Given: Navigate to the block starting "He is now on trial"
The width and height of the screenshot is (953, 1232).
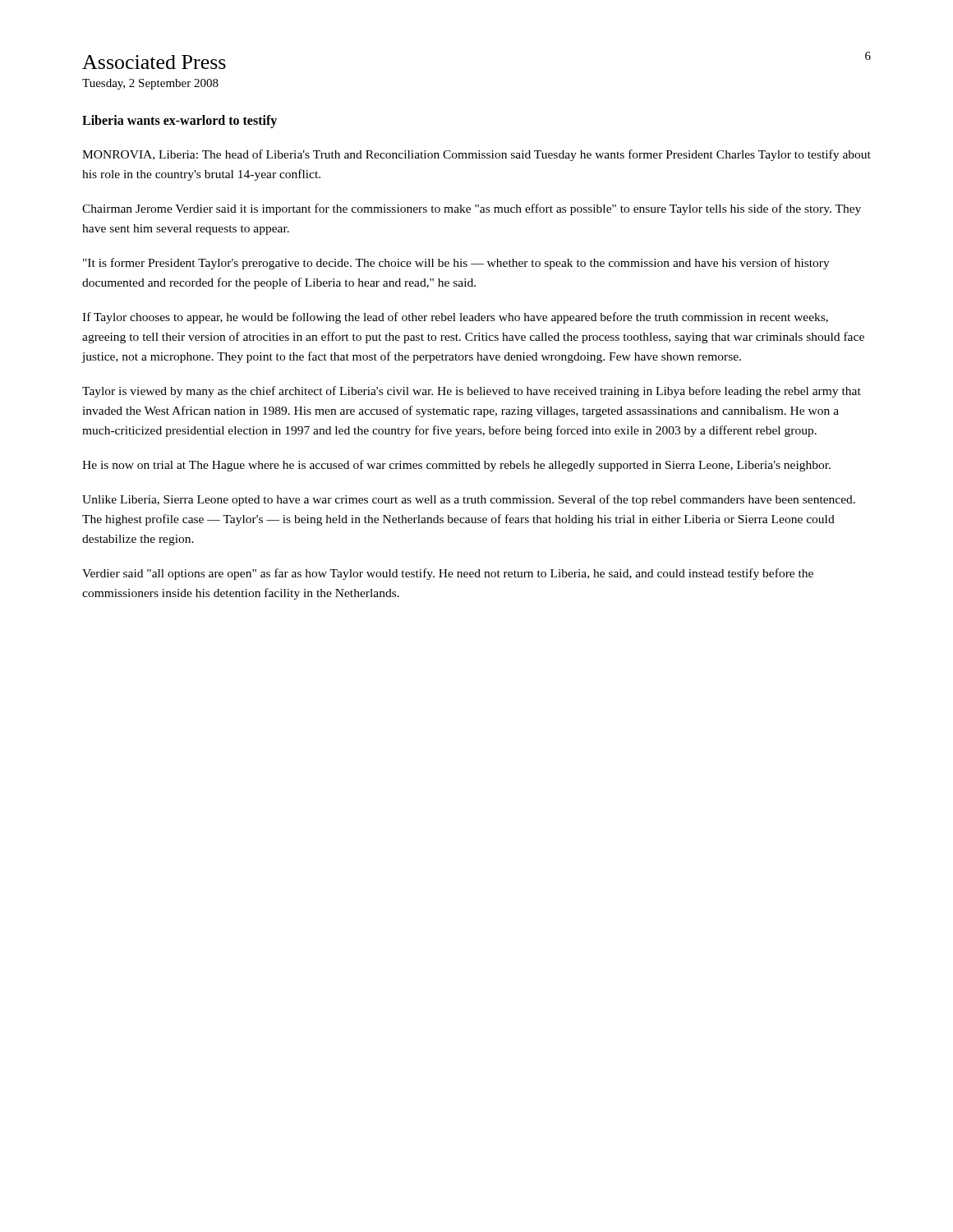Looking at the screenshot, I should click(x=476, y=465).
